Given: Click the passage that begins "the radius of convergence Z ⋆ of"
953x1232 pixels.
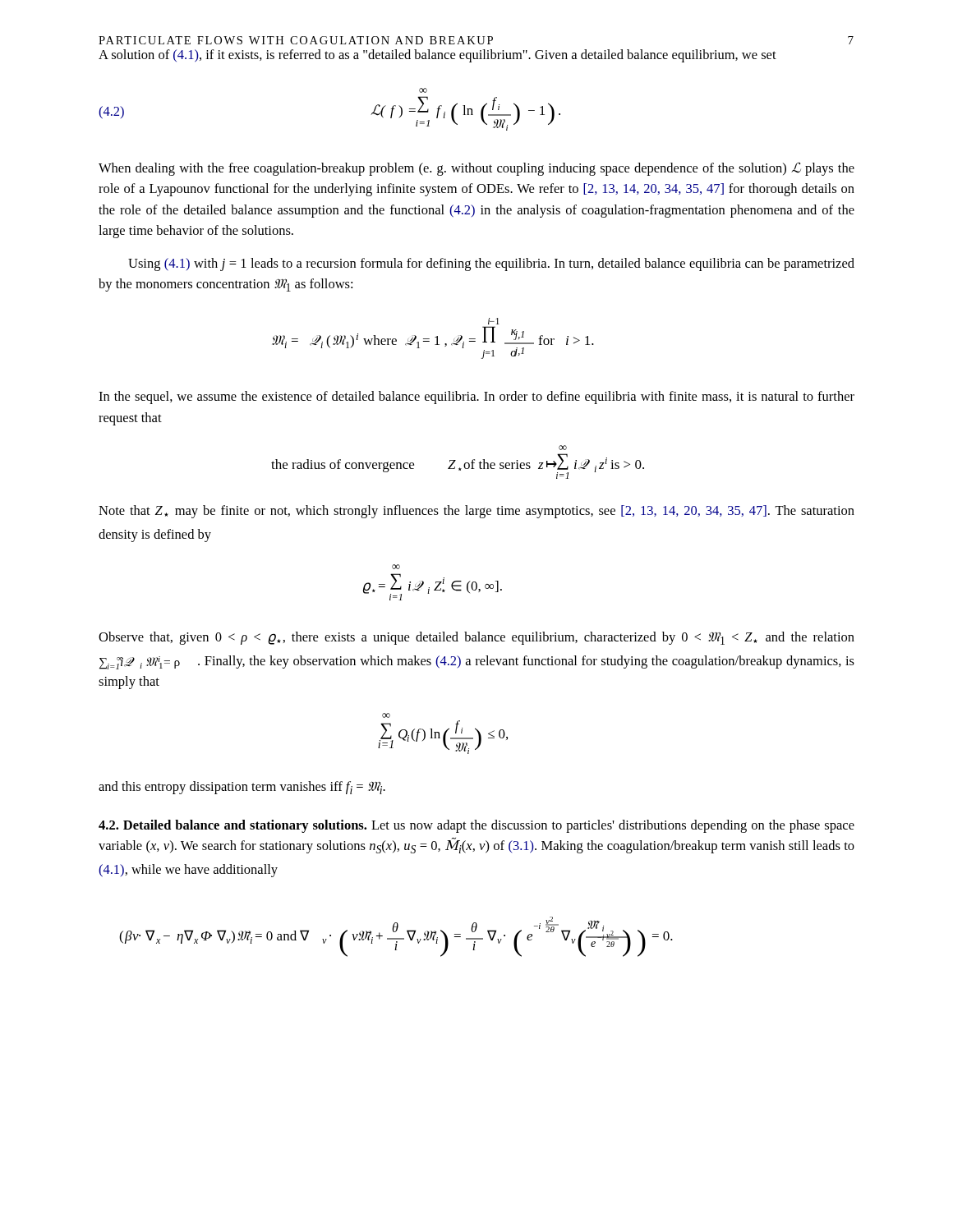Looking at the screenshot, I should [x=476, y=464].
